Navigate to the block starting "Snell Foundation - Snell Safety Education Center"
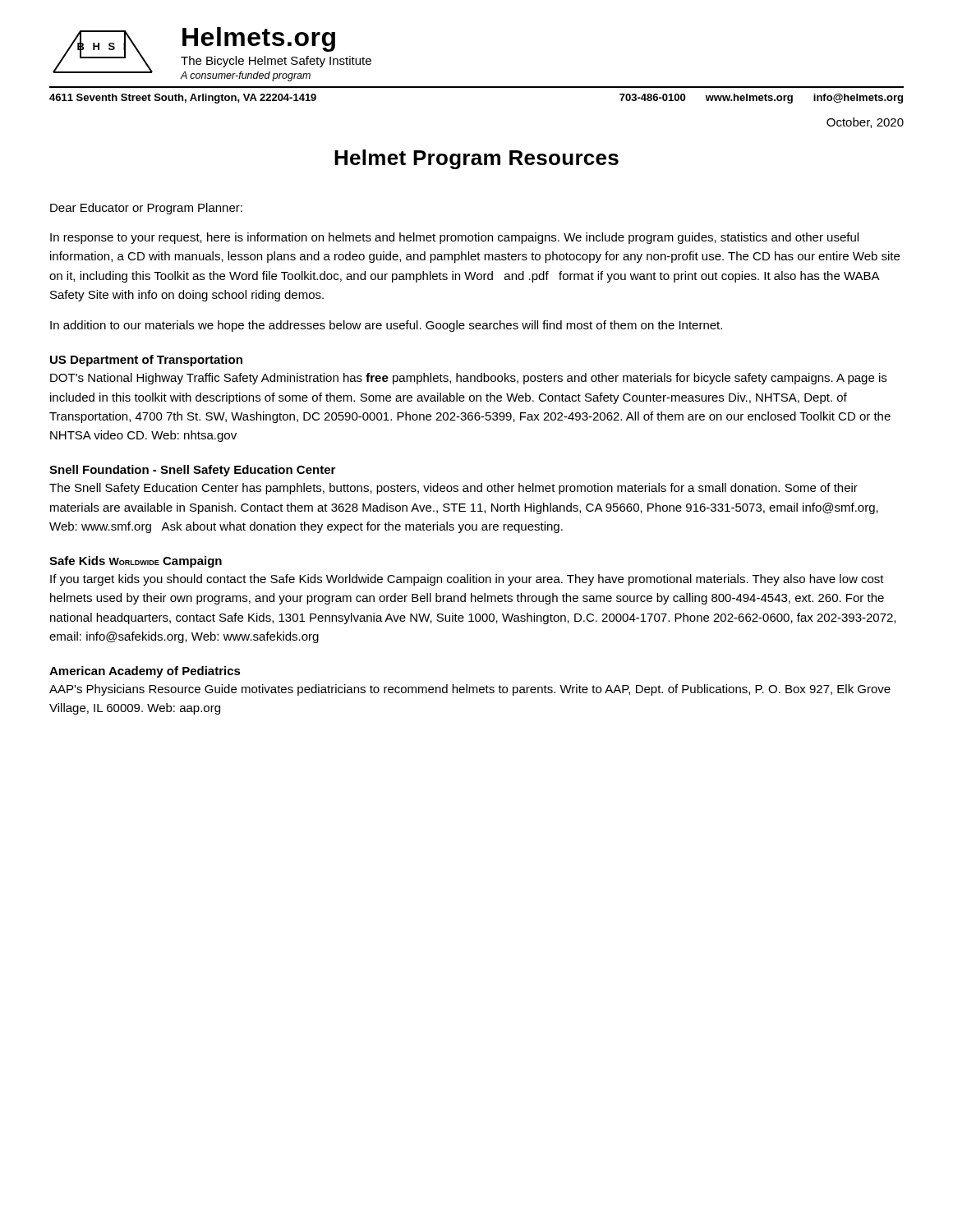 (192, 470)
